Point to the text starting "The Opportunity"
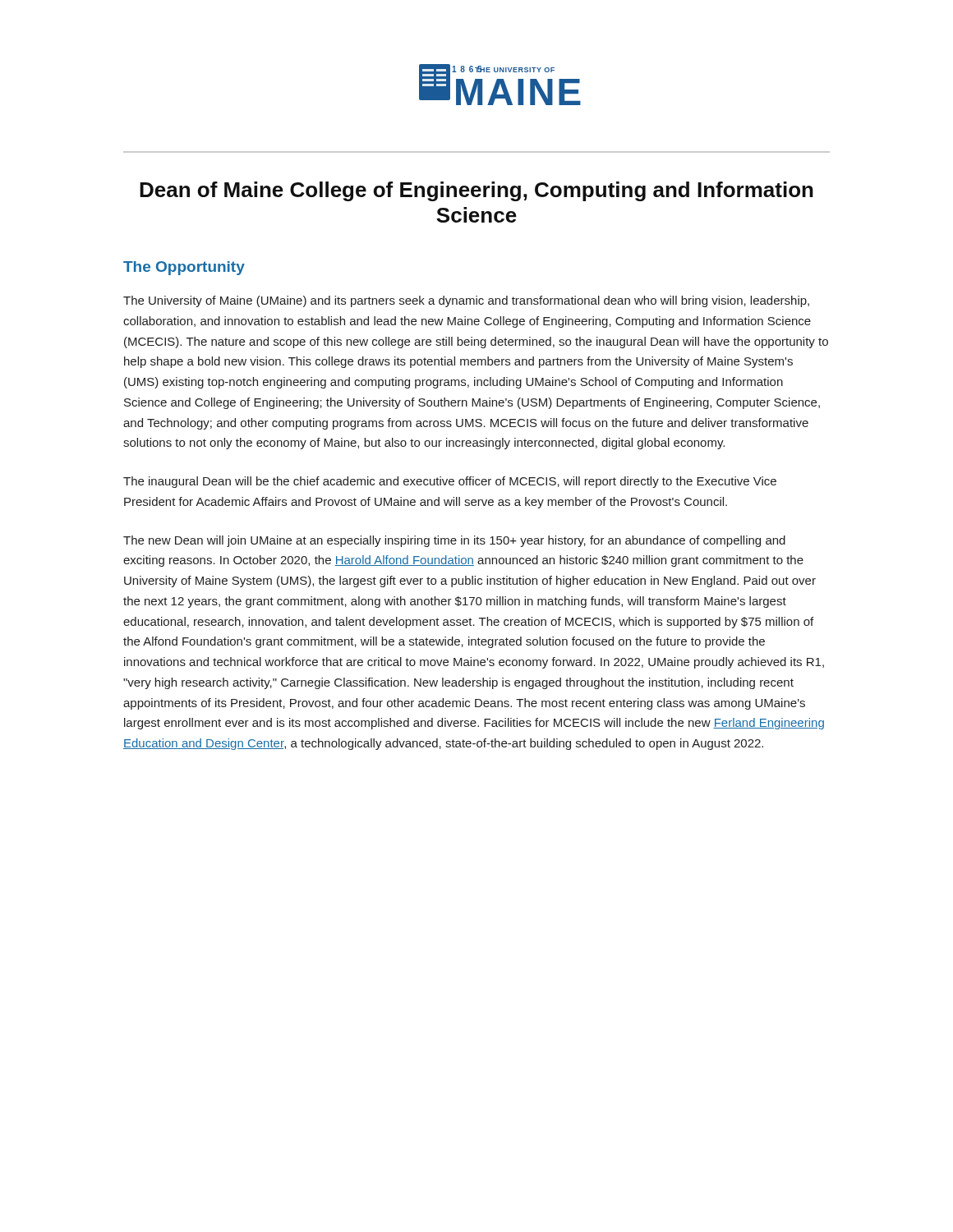Viewport: 953px width, 1232px height. [184, 266]
